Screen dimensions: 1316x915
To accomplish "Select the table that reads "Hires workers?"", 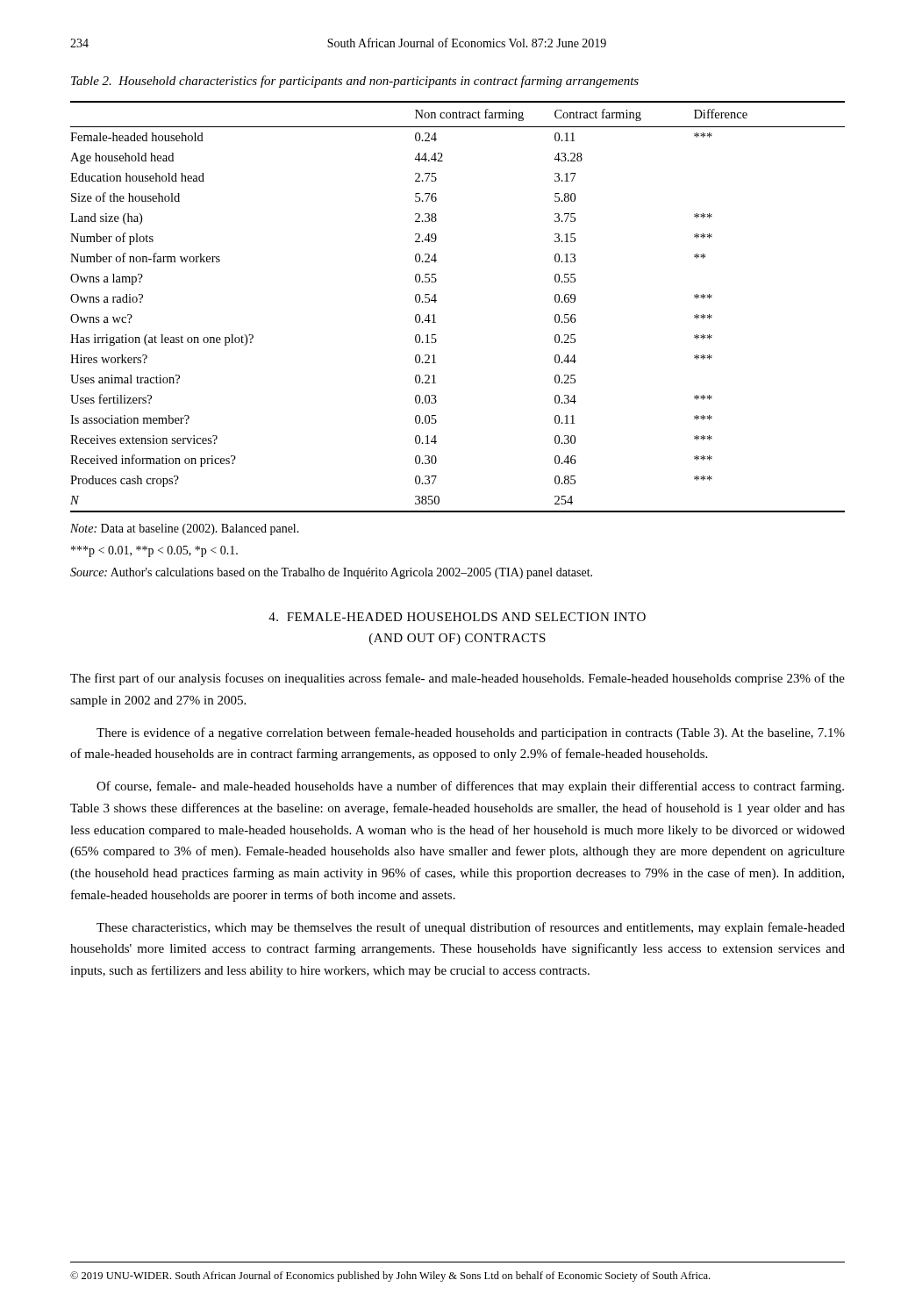I will [x=458, y=307].
